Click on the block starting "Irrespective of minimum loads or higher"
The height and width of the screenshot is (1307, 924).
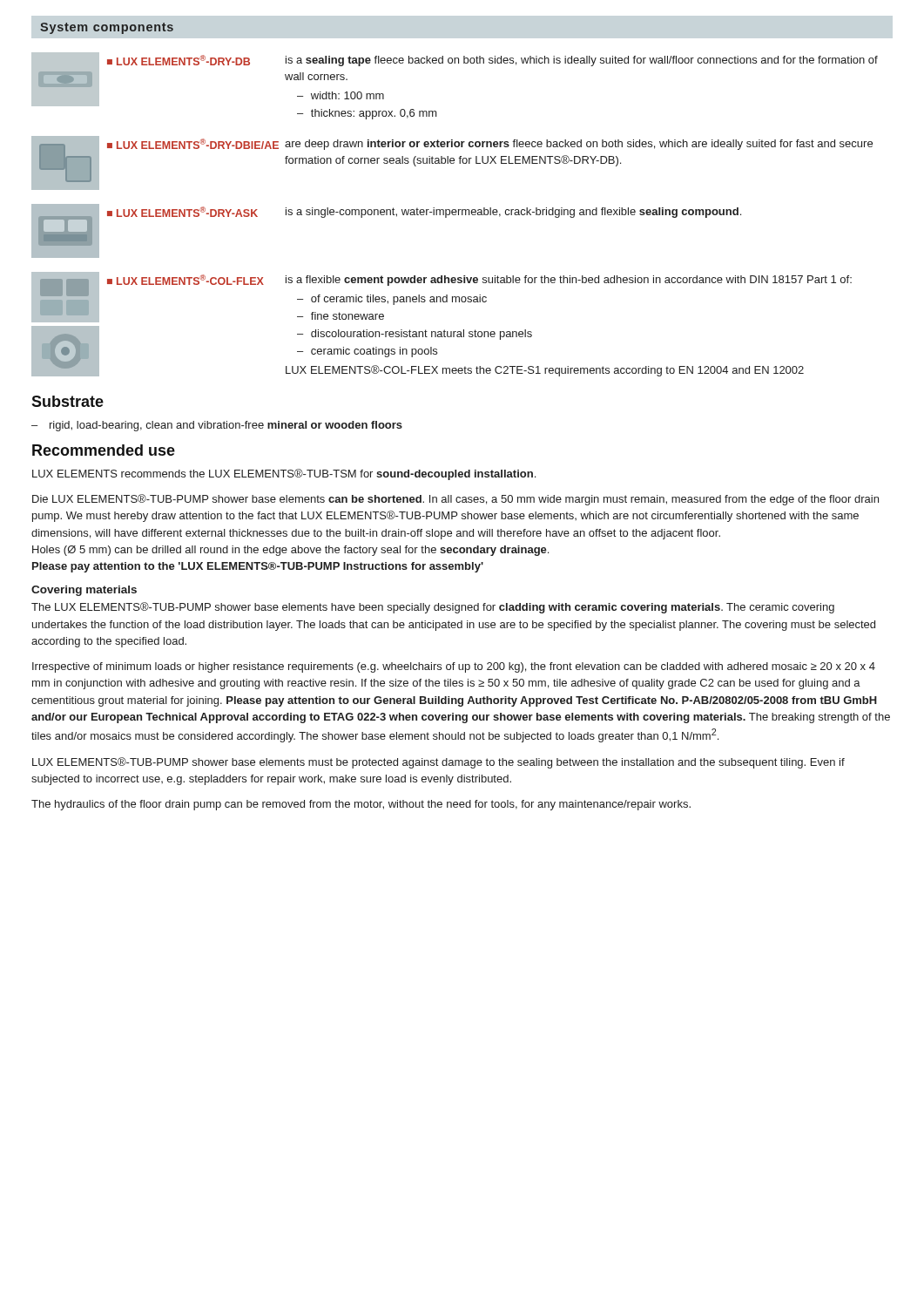click(x=461, y=701)
